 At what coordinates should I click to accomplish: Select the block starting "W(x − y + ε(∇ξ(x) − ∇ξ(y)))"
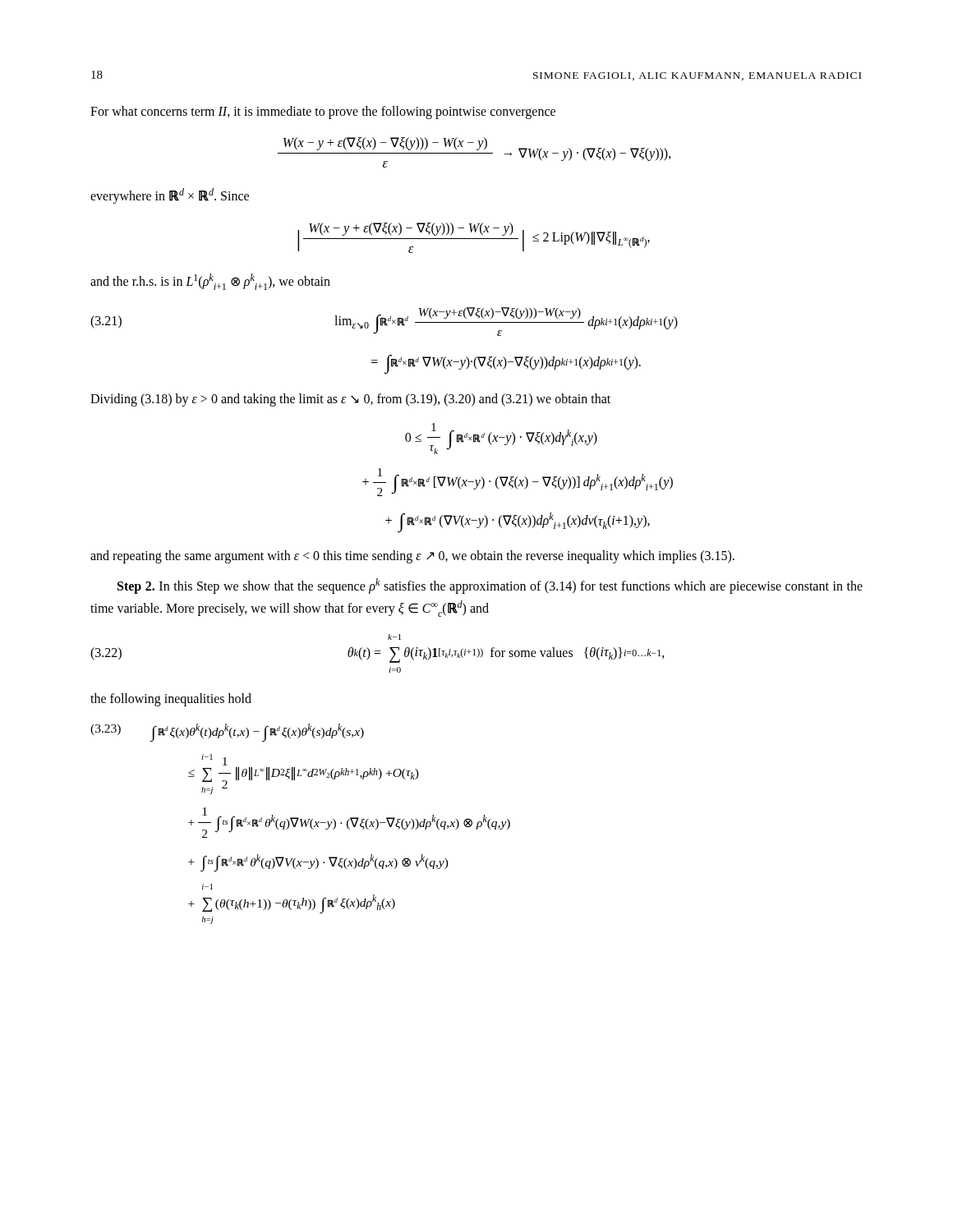(474, 153)
